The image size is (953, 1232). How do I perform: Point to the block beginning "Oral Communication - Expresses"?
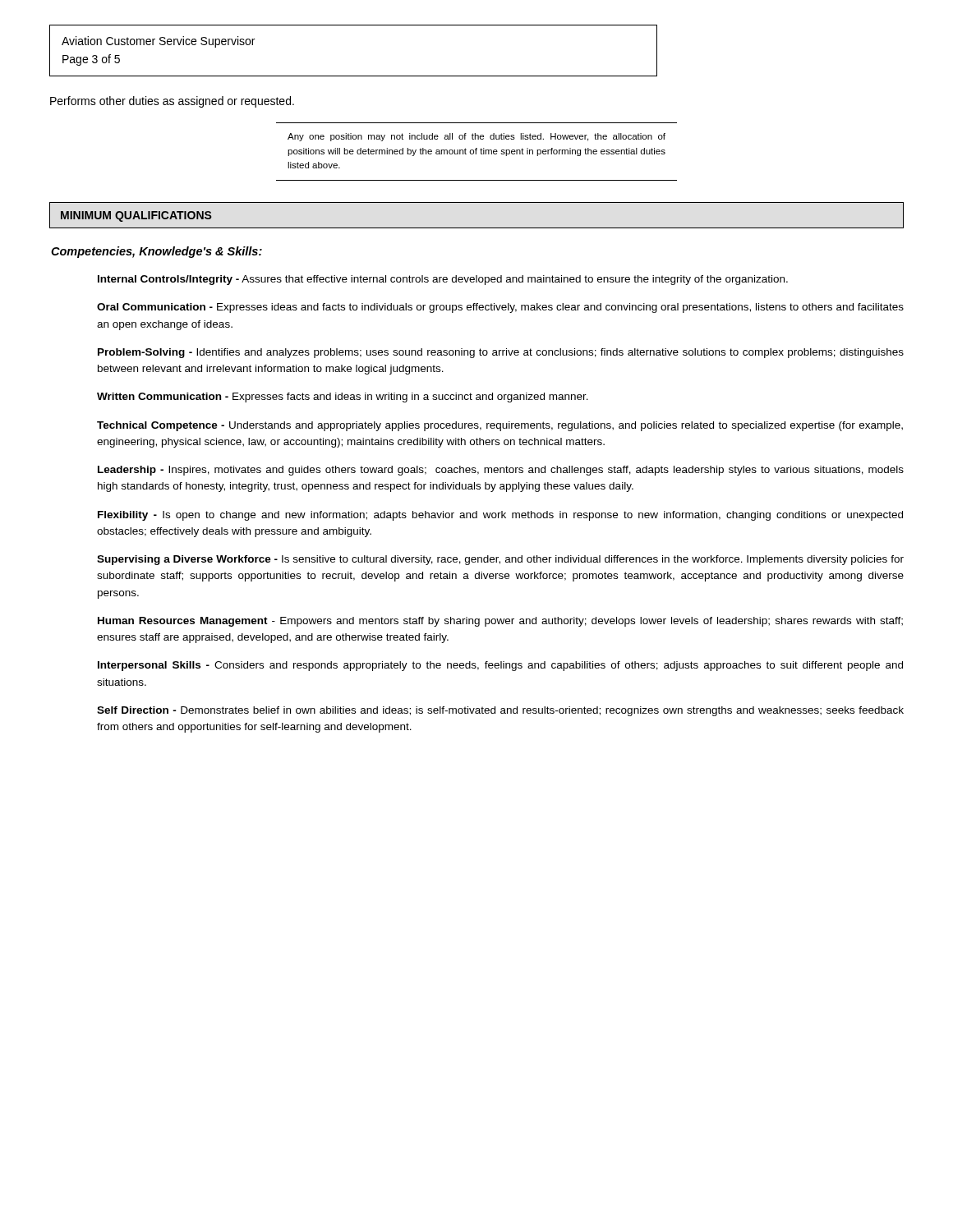[x=500, y=315]
